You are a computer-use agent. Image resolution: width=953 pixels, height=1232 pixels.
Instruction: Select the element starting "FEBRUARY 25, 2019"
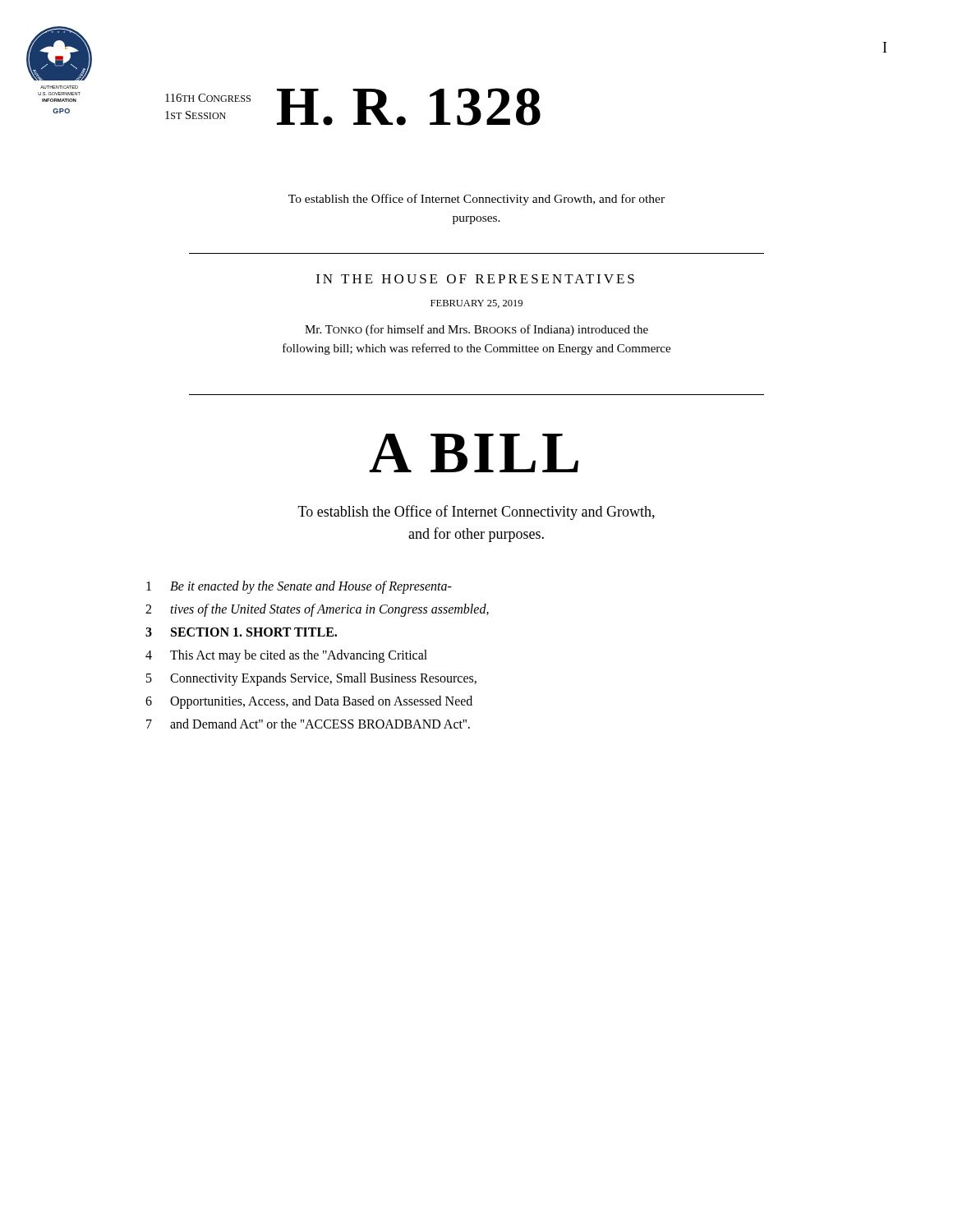pos(476,303)
